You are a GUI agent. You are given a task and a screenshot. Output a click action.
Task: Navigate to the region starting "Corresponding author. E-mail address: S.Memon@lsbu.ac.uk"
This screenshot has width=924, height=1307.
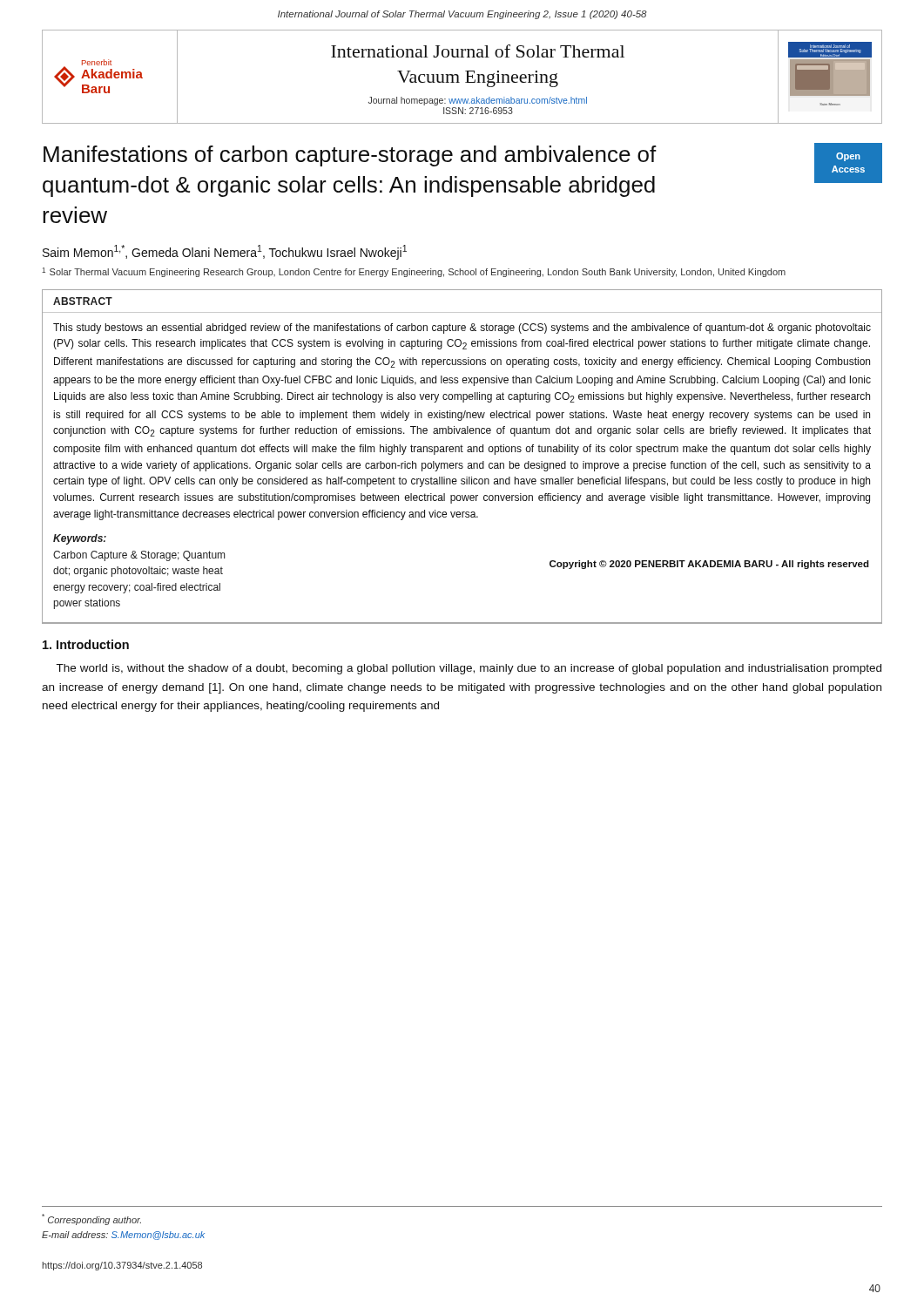tap(123, 1242)
